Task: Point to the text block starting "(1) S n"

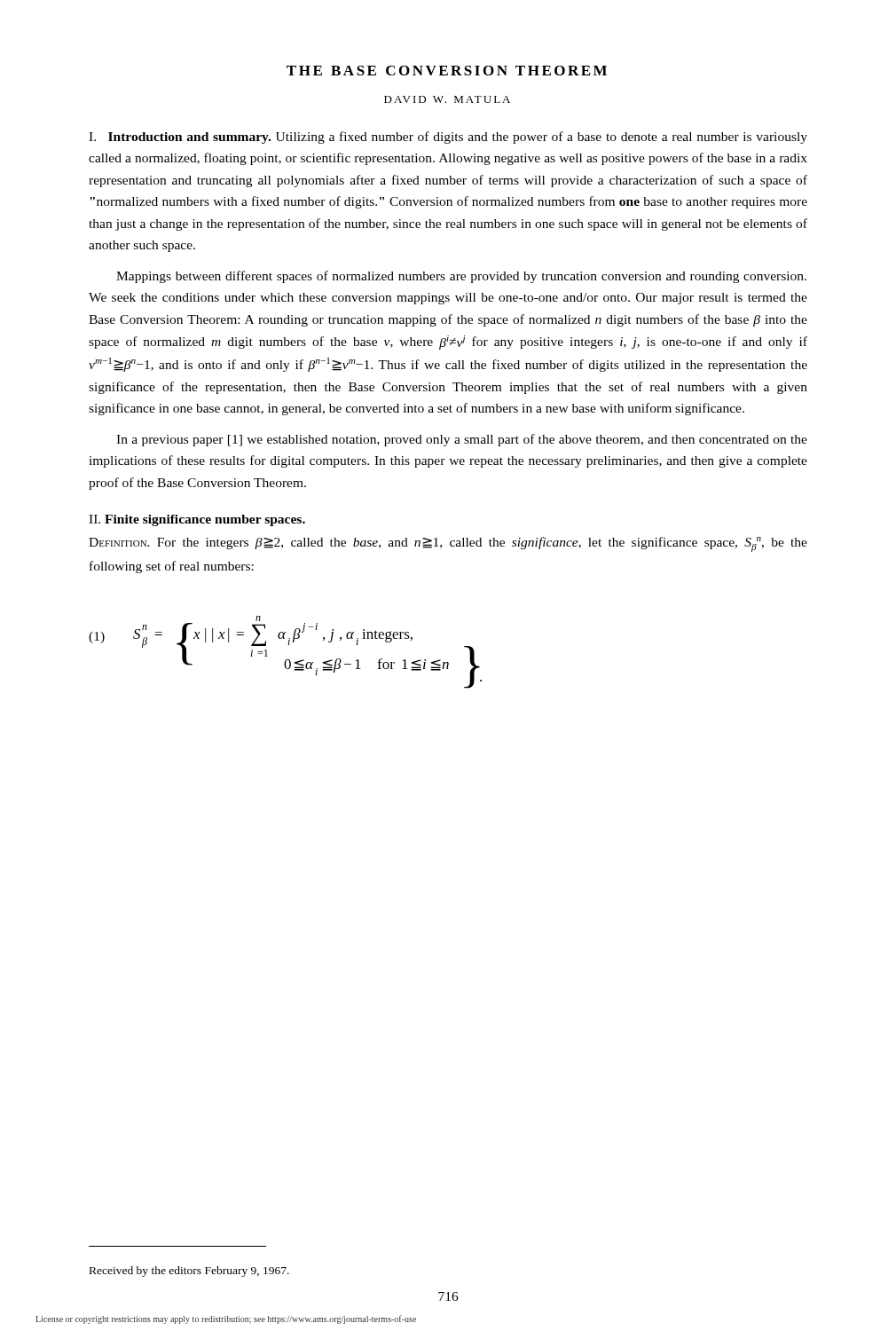Action: pos(448,641)
